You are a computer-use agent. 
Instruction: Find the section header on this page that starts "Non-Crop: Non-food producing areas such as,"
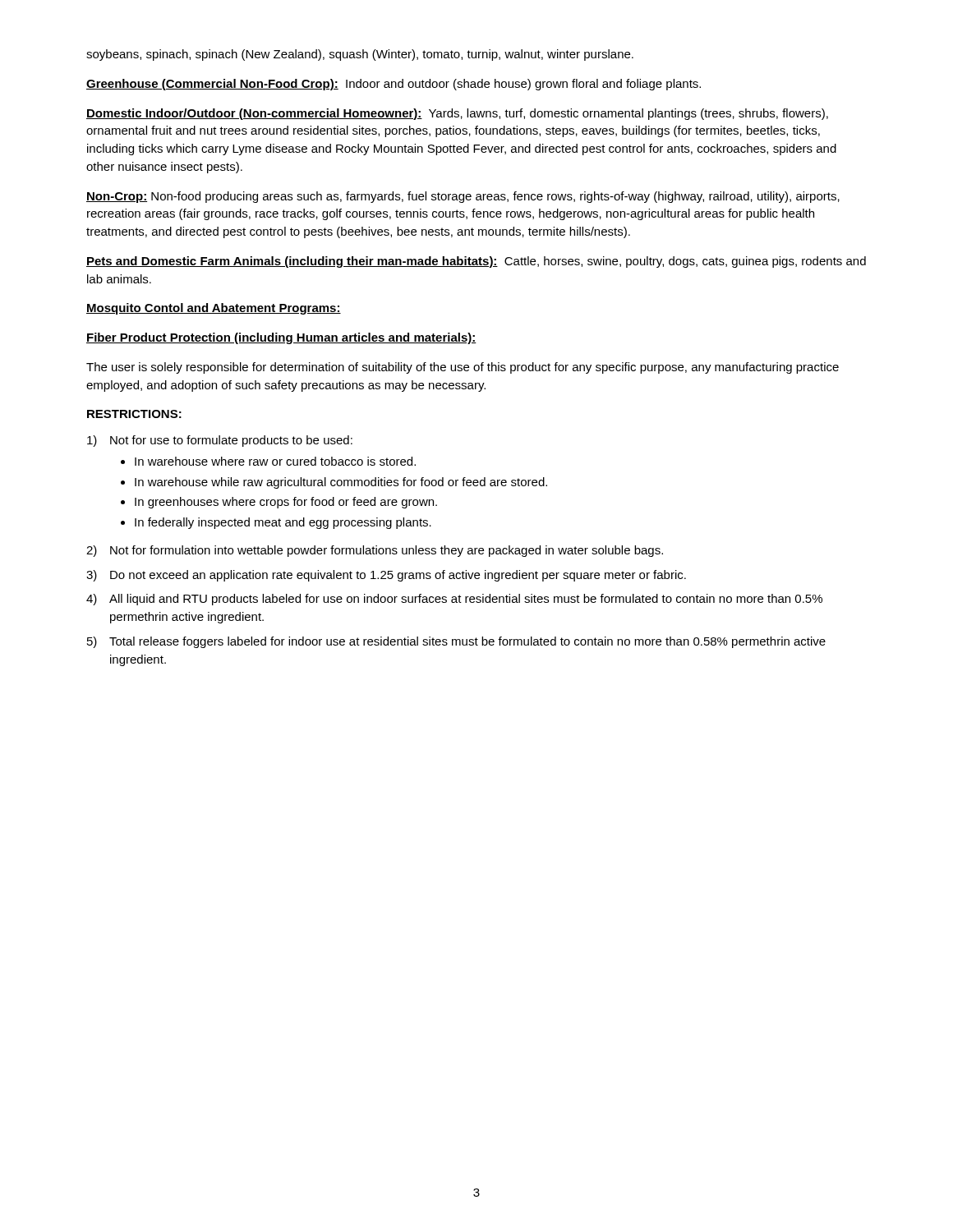pyautogui.click(x=463, y=213)
